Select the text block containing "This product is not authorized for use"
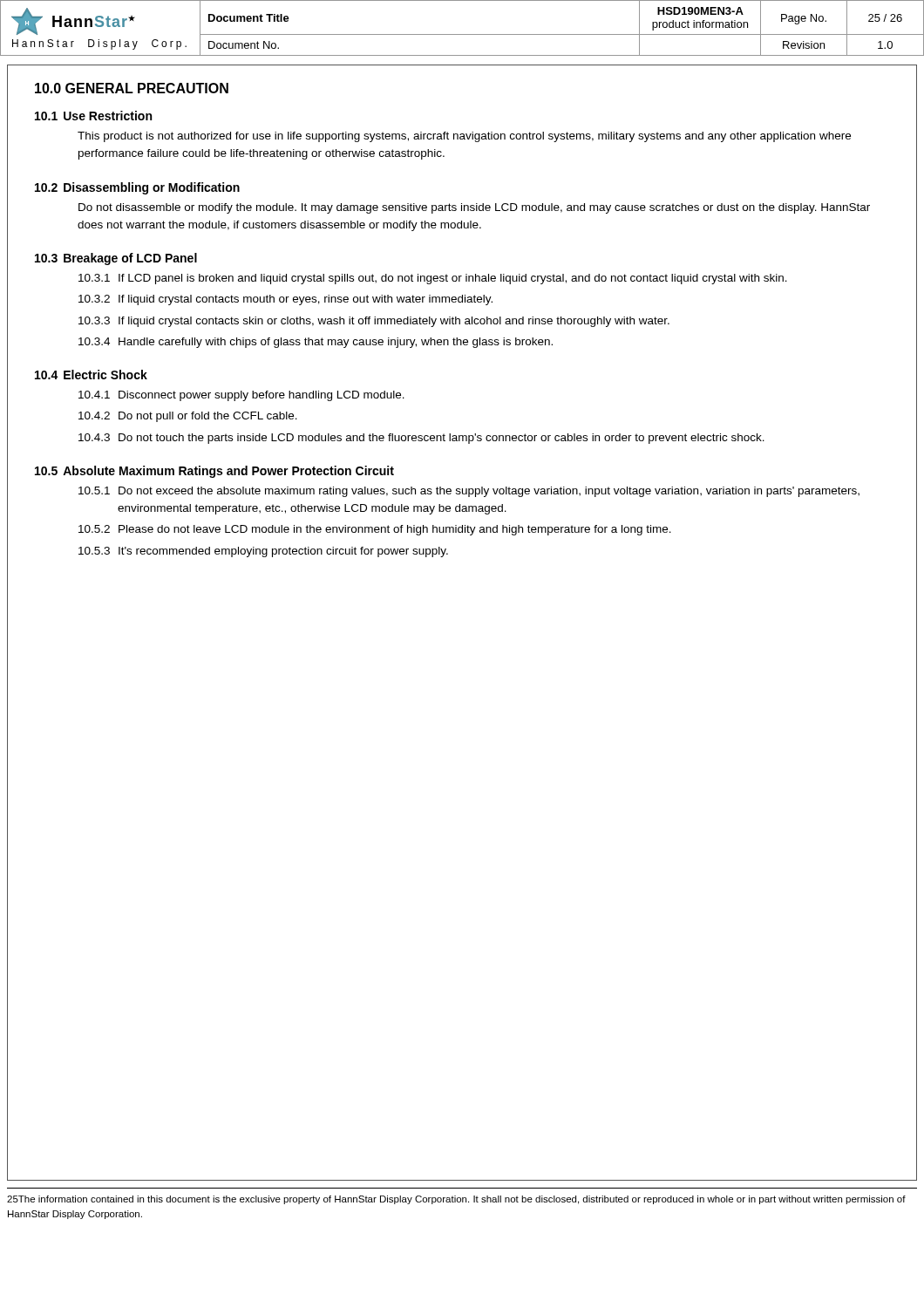This screenshot has width=924, height=1308. (464, 144)
